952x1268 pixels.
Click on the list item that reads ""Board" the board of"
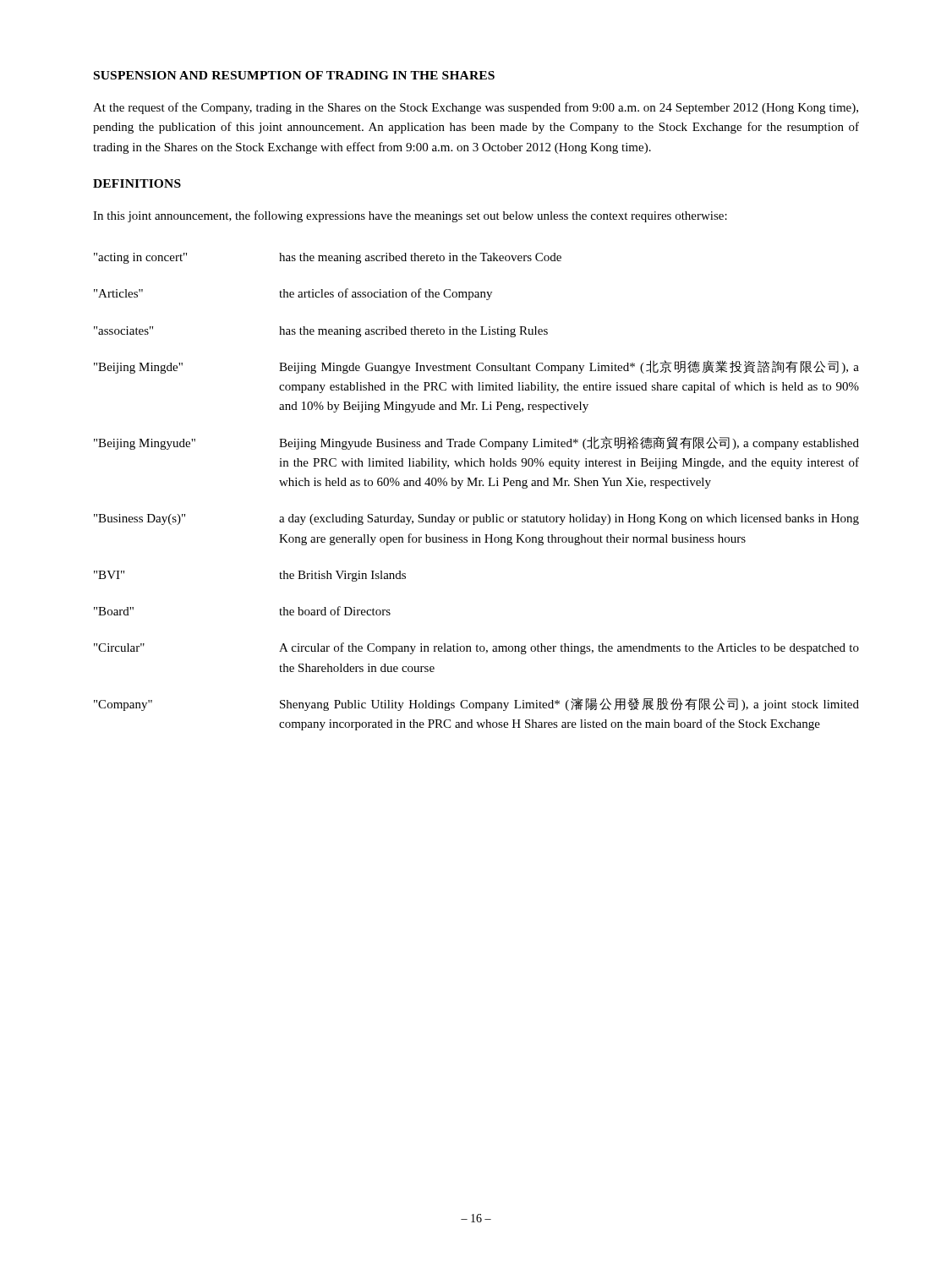109,610
